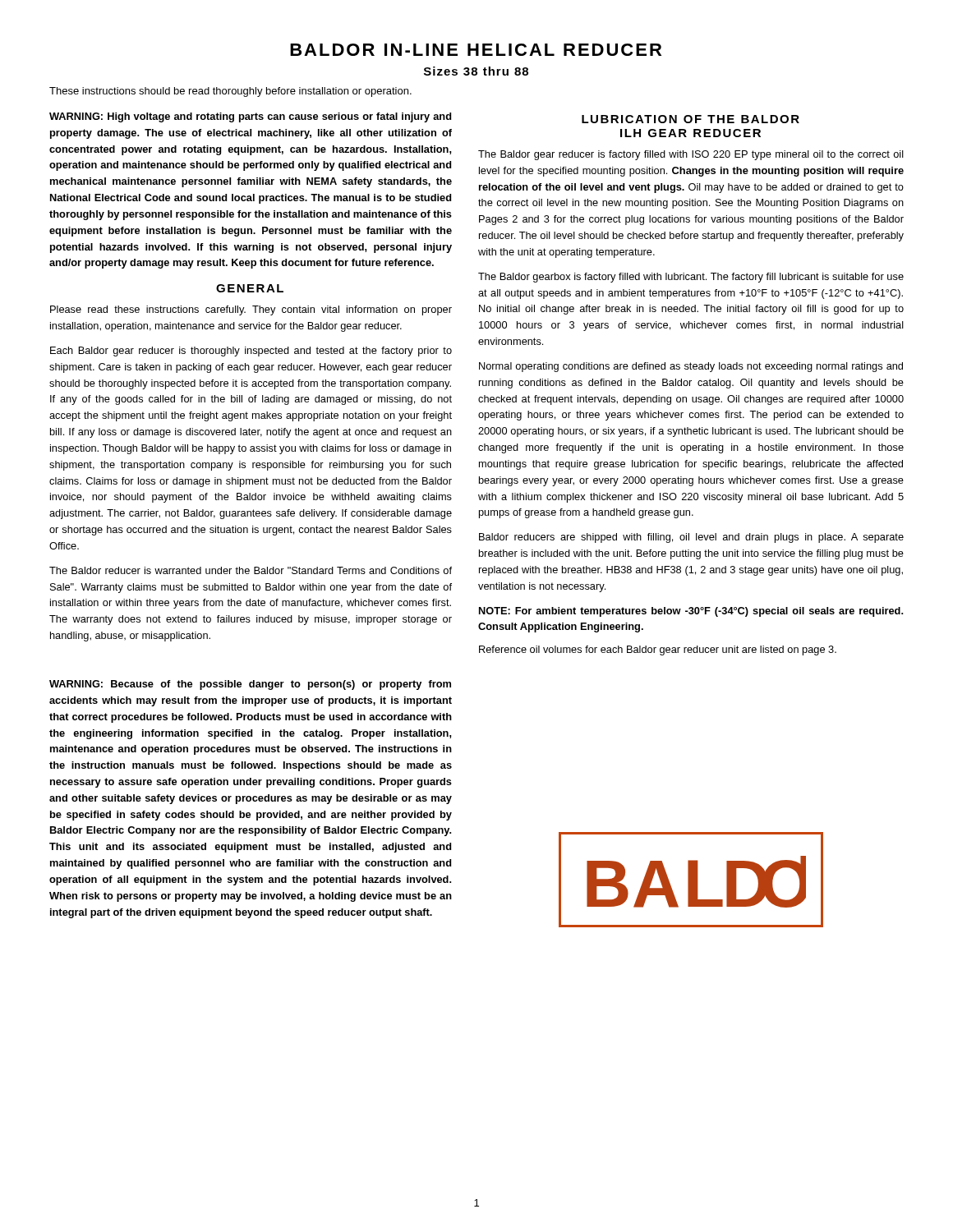Select the block starting "NOTE: For ambient temperatures below -30°F (-34°C) special"
Image resolution: width=953 pixels, height=1232 pixels.
click(x=691, y=618)
